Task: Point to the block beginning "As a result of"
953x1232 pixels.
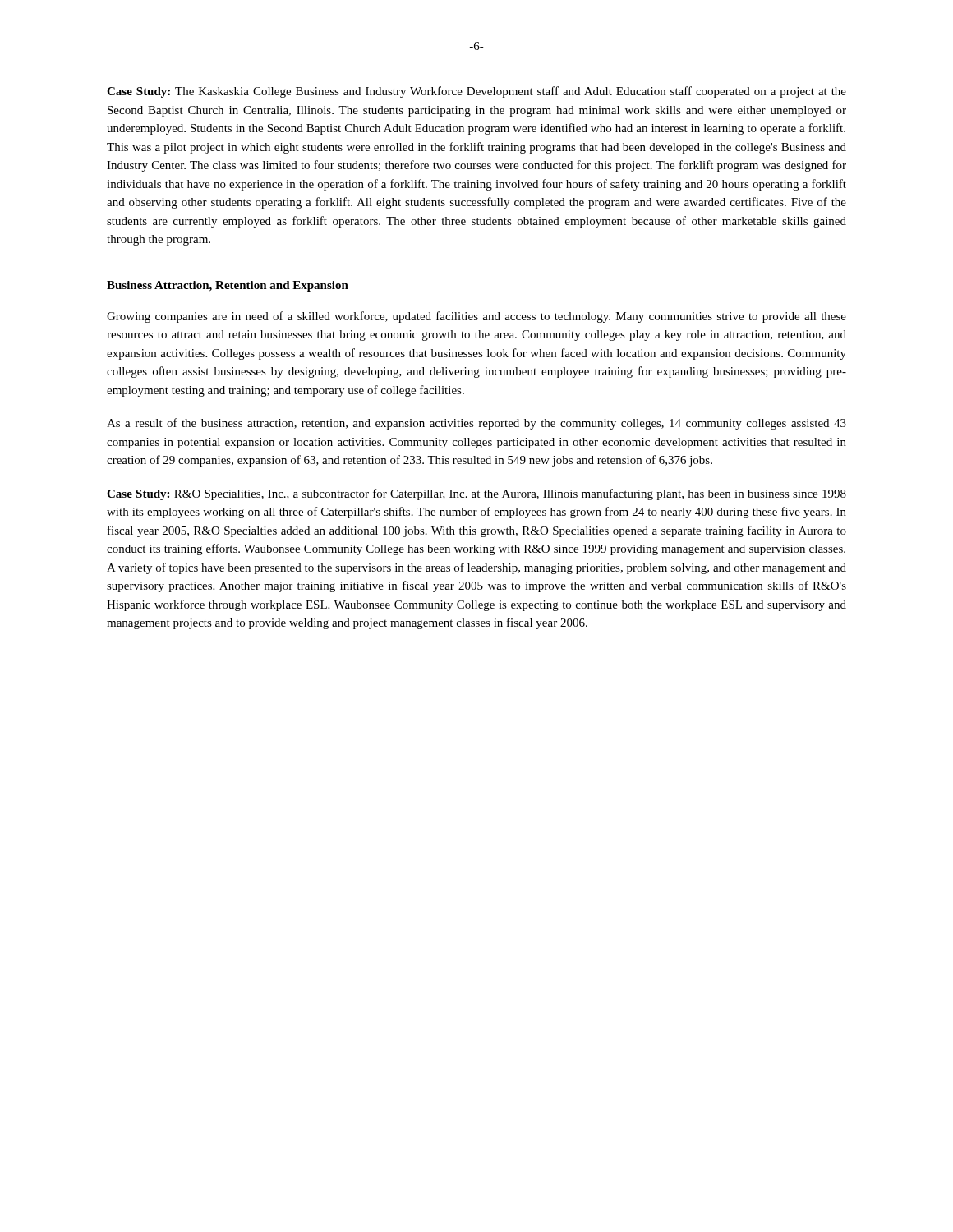Action: [x=476, y=442]
